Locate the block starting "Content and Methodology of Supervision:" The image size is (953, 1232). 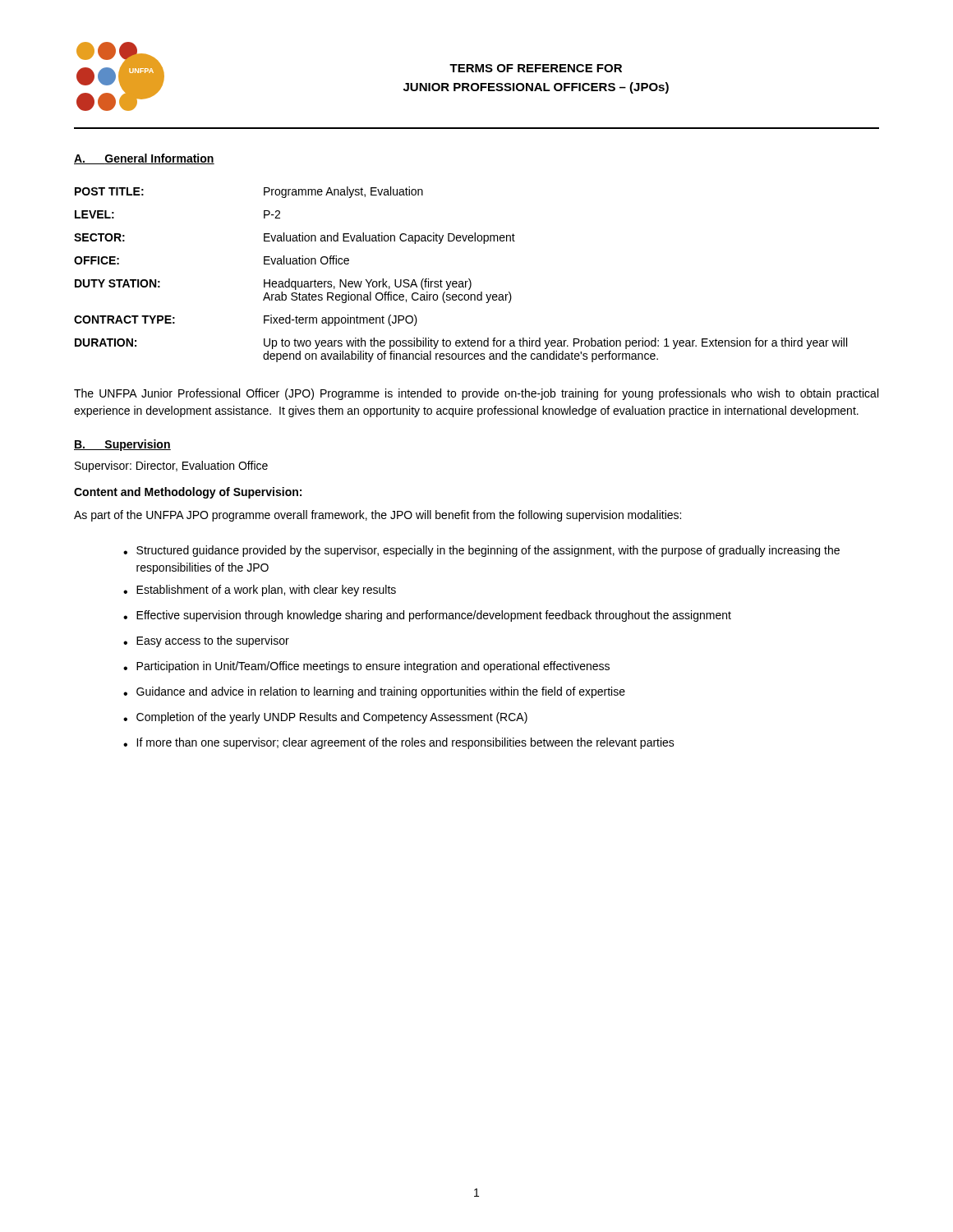click(188, 492)
